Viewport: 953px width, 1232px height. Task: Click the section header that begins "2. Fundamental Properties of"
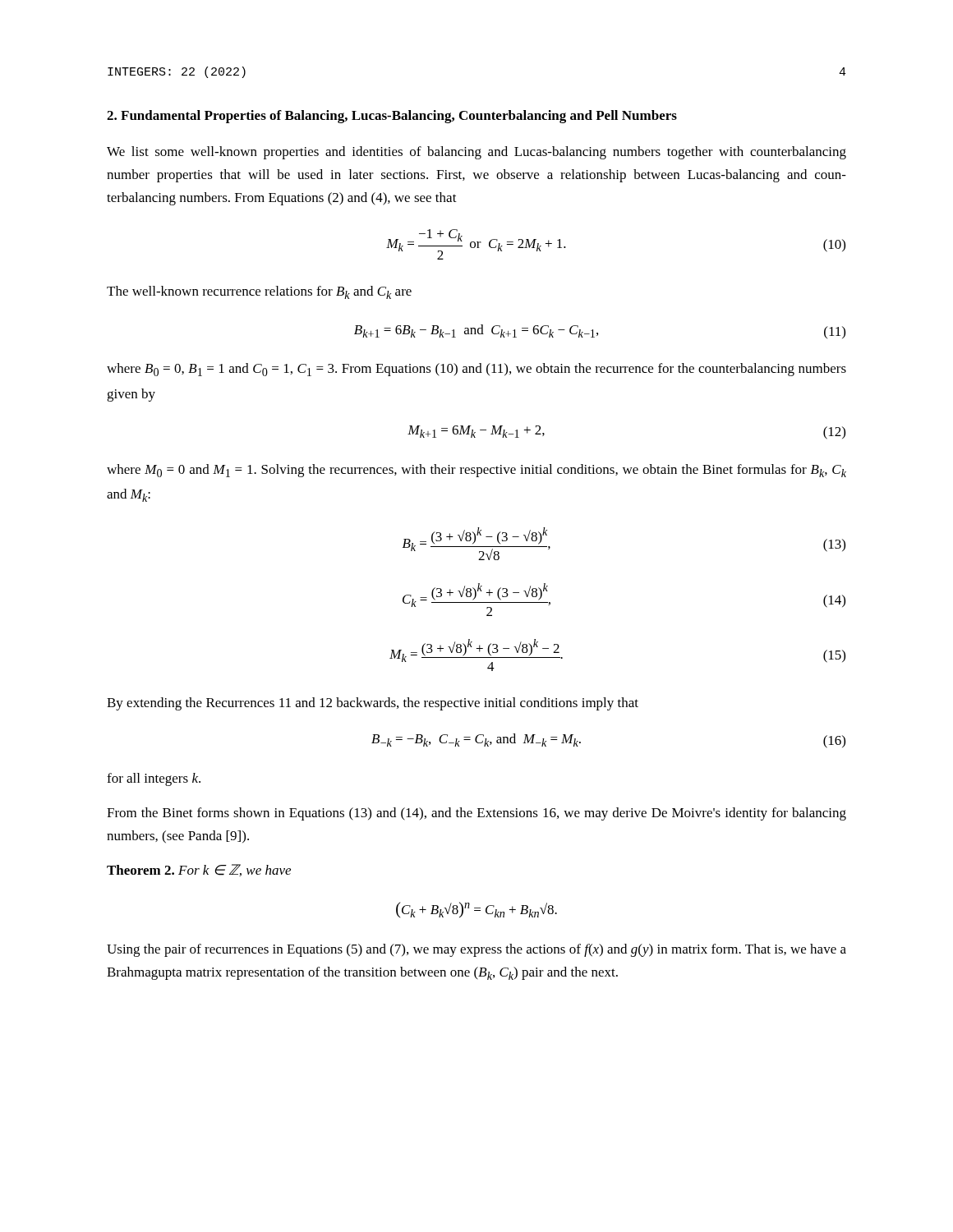392,115
